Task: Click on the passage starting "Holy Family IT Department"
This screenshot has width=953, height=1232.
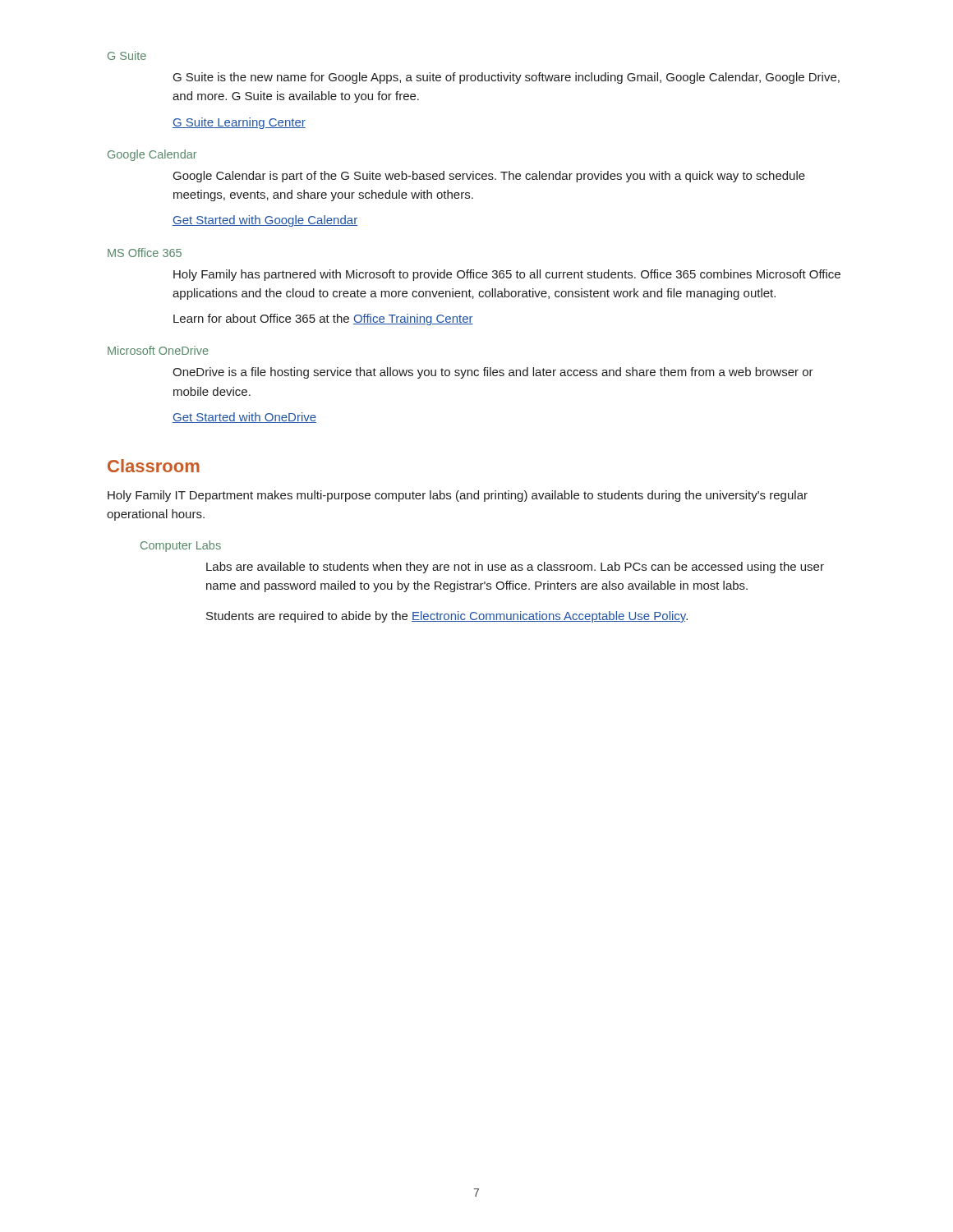Action: (457, 504)
